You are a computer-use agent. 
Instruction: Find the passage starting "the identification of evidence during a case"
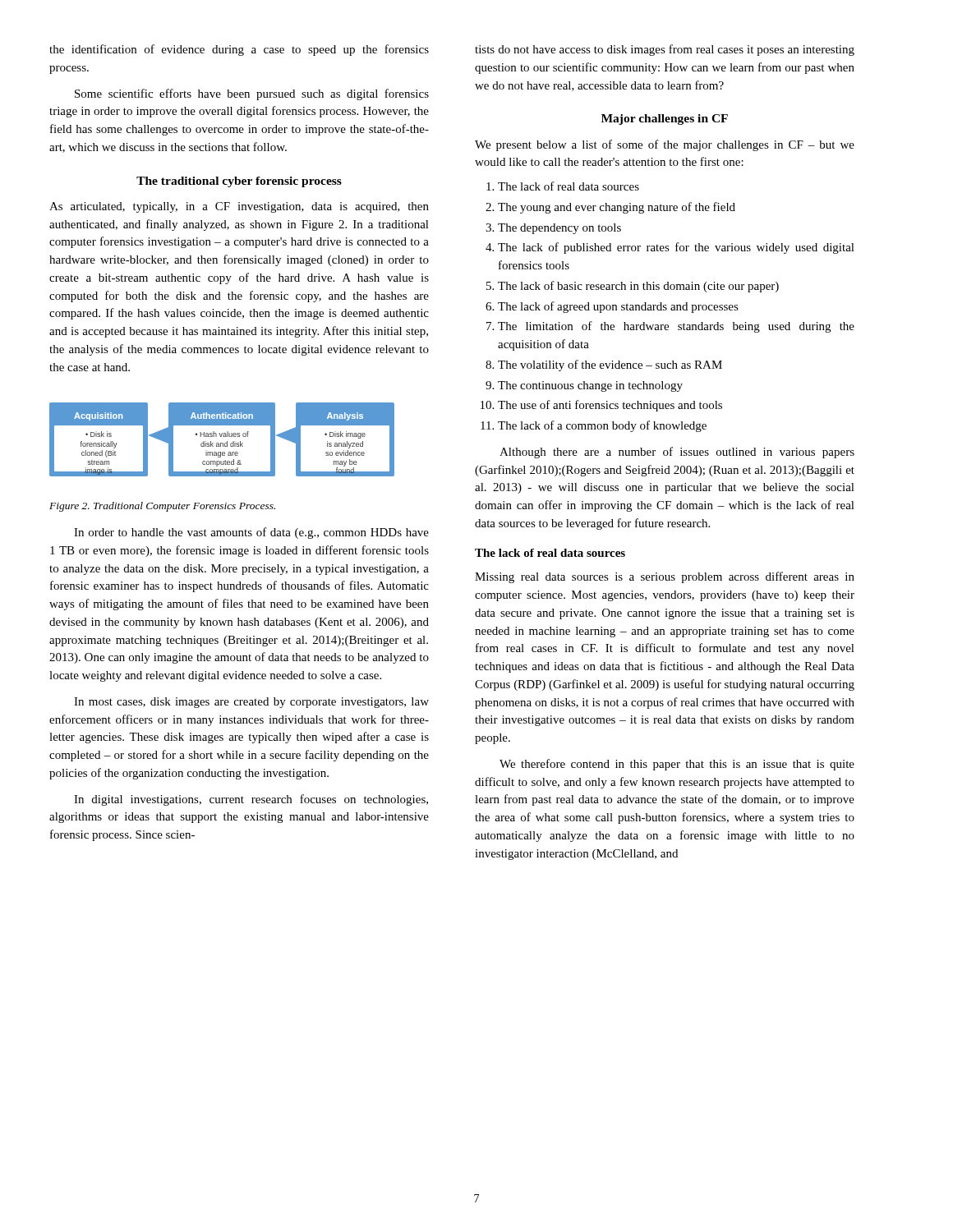pos(239,59)
